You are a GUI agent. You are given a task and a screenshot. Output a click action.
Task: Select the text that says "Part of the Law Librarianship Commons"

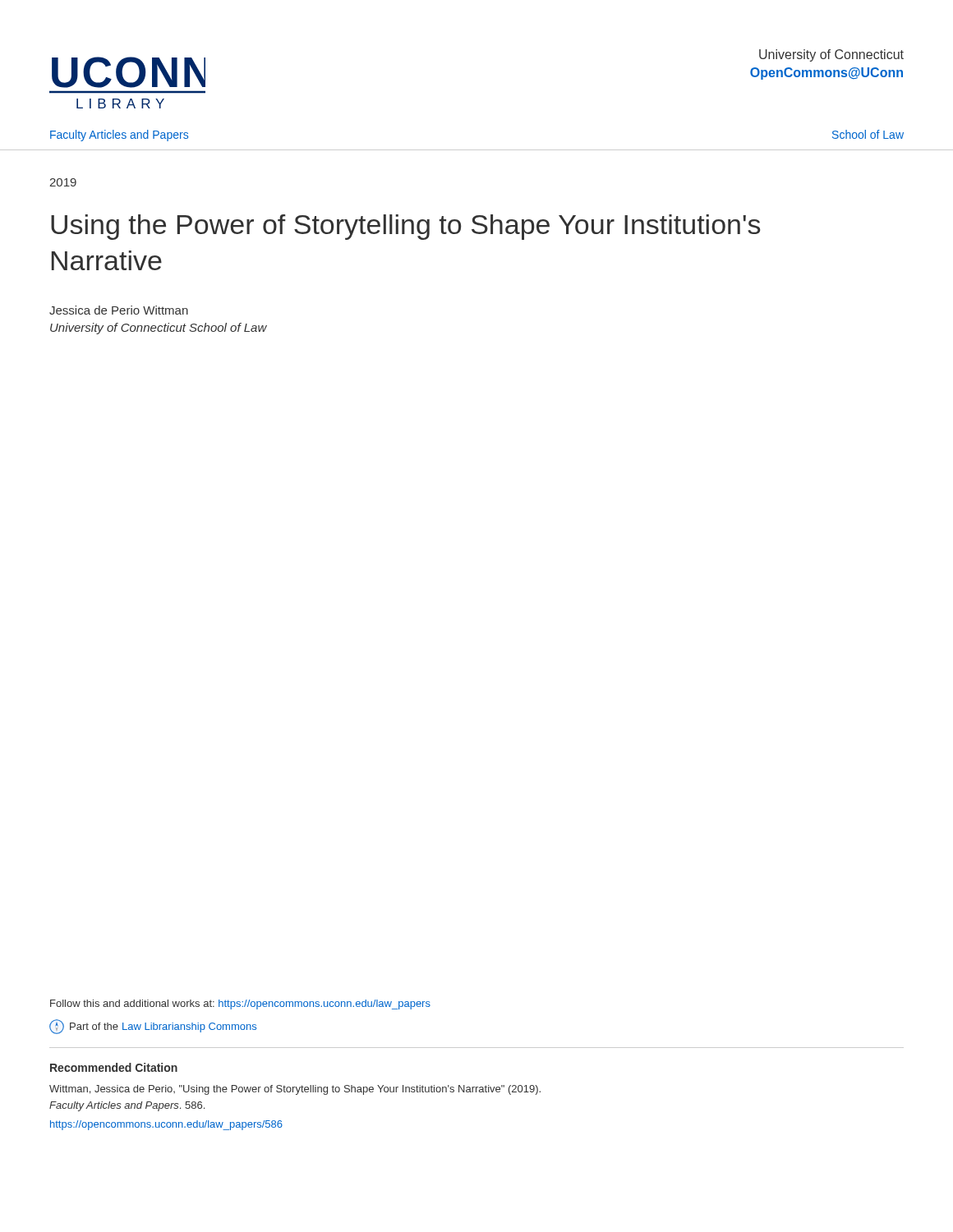click(x=153, y=1026)
